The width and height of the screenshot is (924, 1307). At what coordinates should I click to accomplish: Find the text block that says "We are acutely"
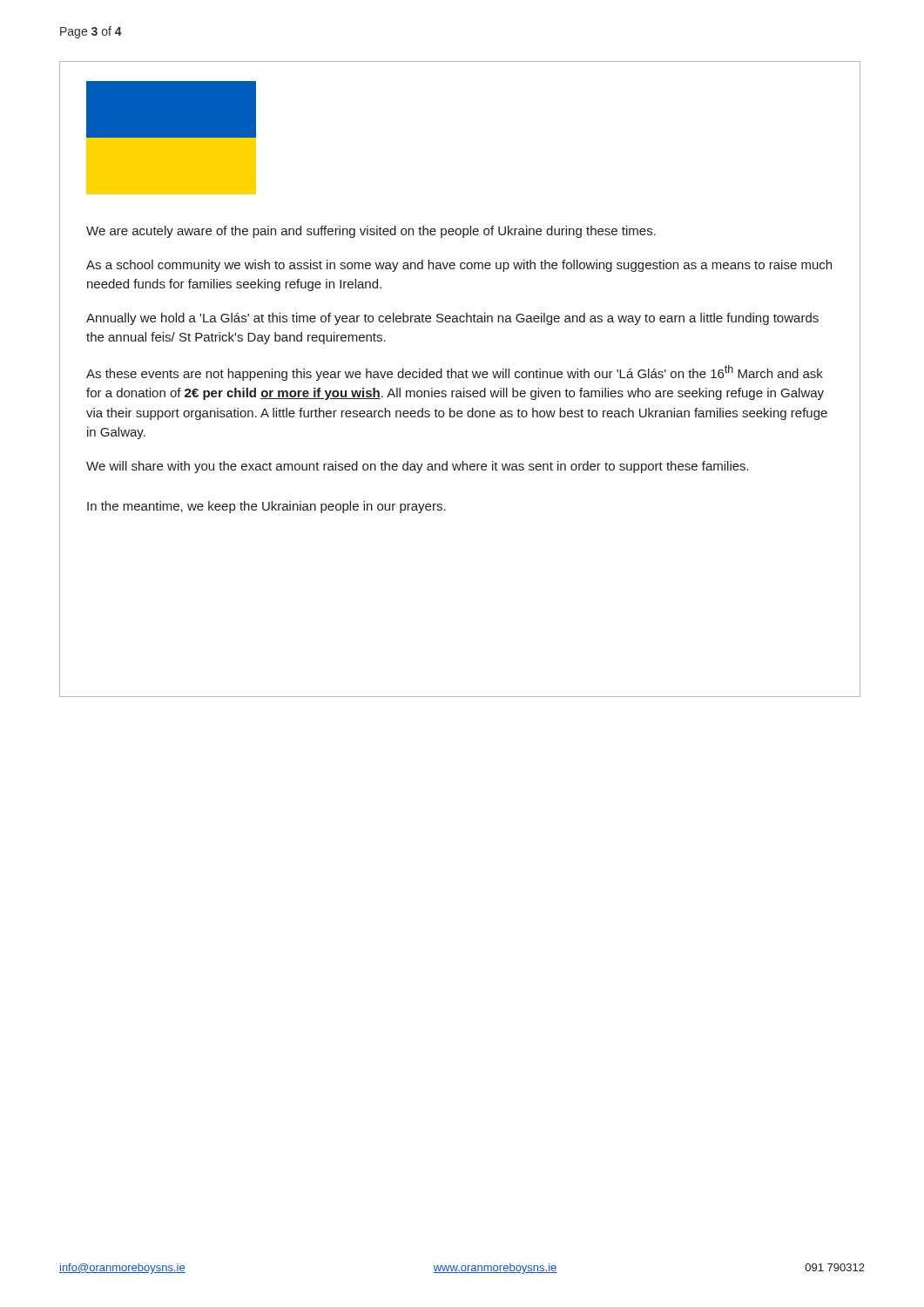point(371,230)
